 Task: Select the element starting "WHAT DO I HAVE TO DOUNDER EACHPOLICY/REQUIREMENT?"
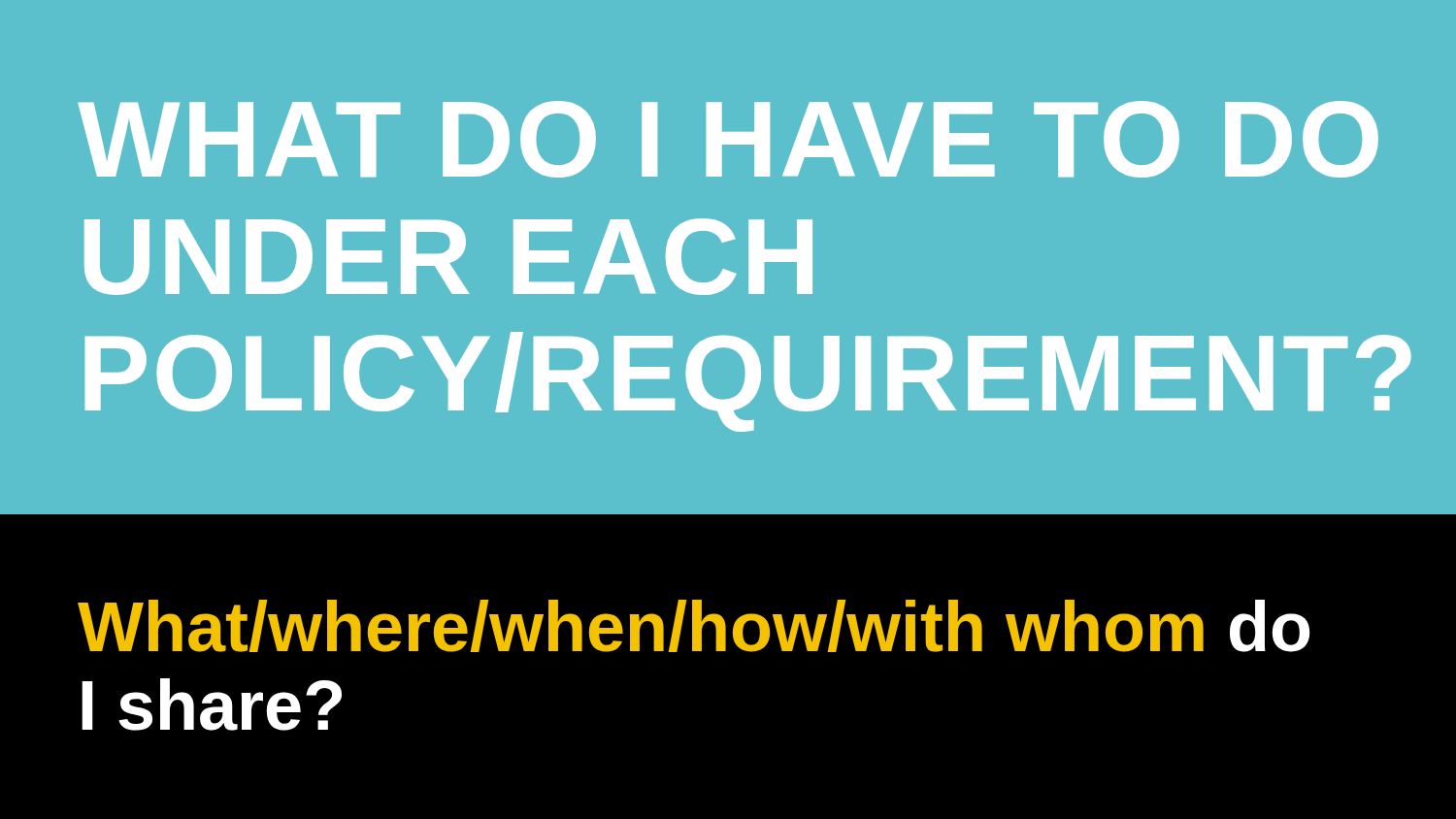coord(748,256)
